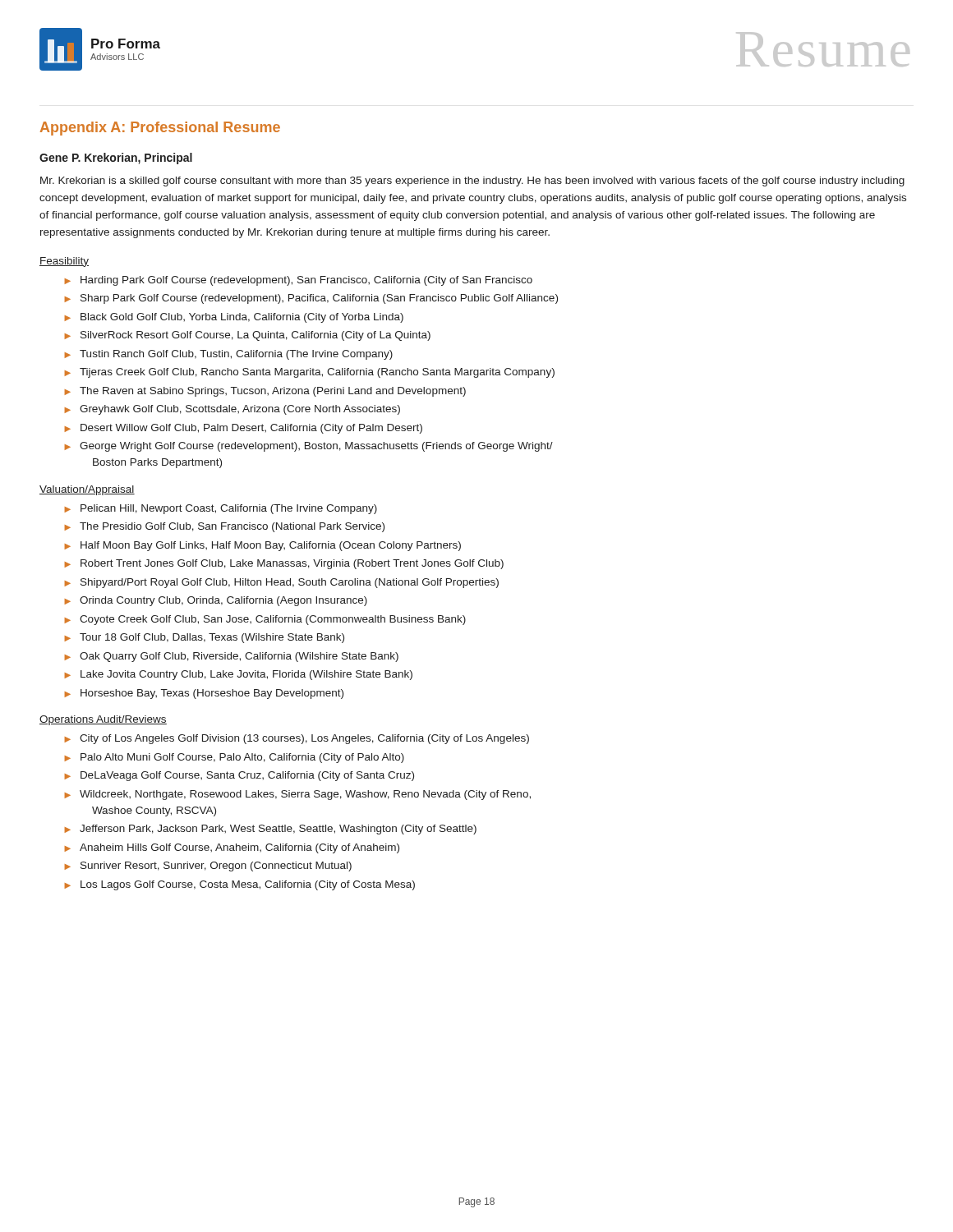Screen dimensions: 1232x953
Task: Locate the block of text that opens with "►Lake Jovita Country Club, Lake Jovita, Florida (Wilshire"
Action: [238, 675]
